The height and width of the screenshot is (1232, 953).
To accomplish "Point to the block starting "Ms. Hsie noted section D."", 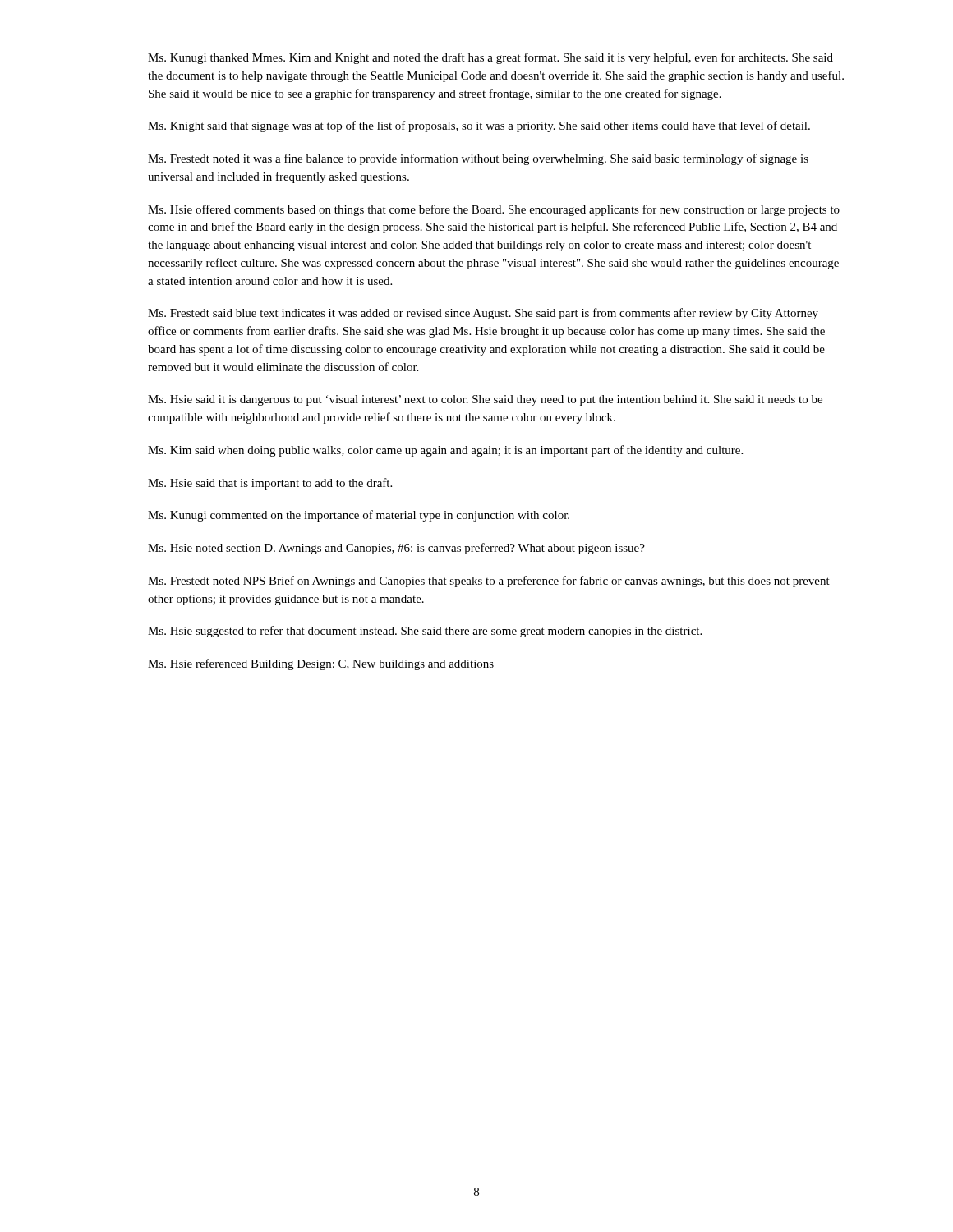I will [x=396, y=548].
